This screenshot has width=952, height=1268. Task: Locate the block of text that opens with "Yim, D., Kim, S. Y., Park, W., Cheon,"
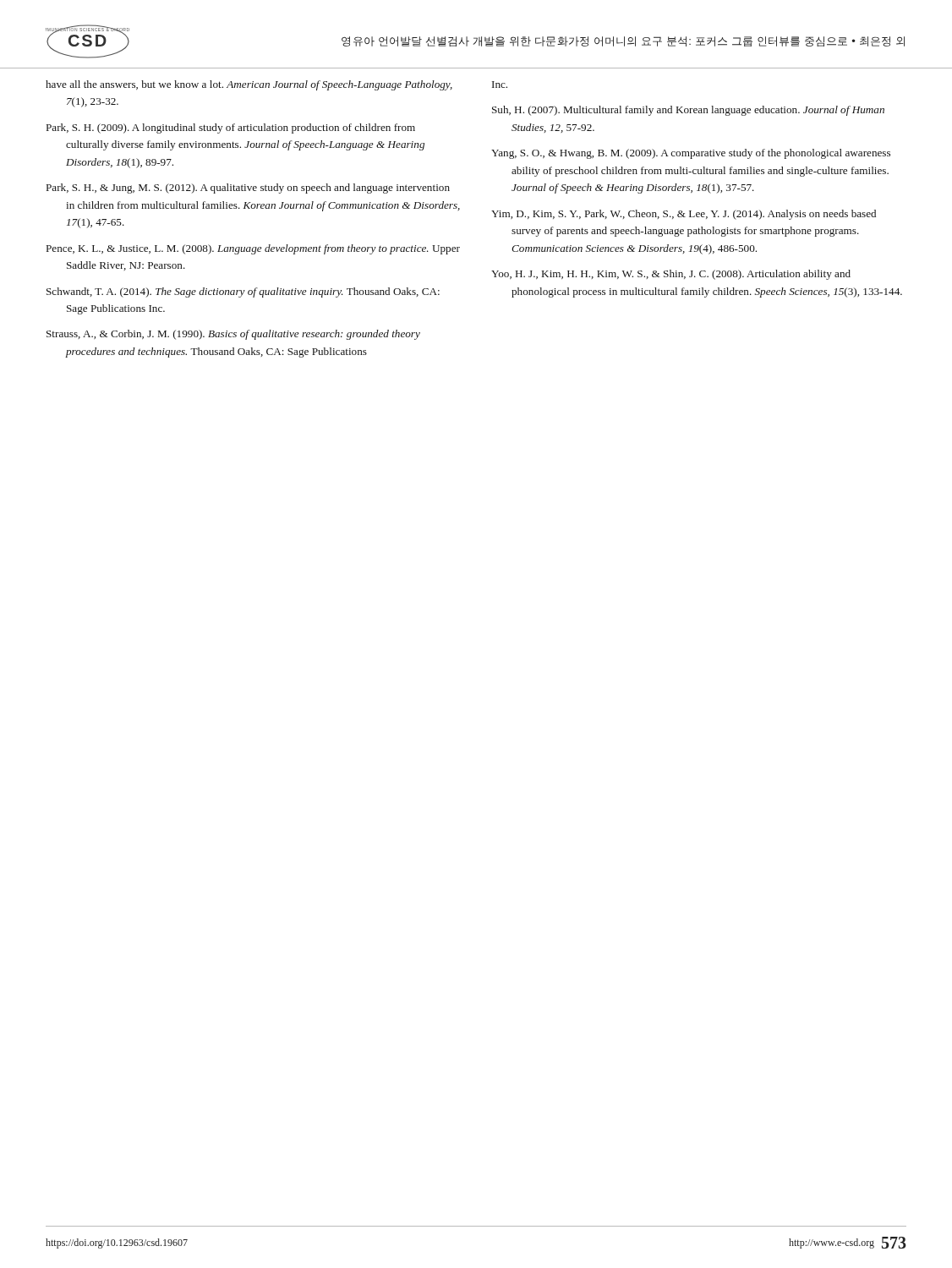point(684,230)
